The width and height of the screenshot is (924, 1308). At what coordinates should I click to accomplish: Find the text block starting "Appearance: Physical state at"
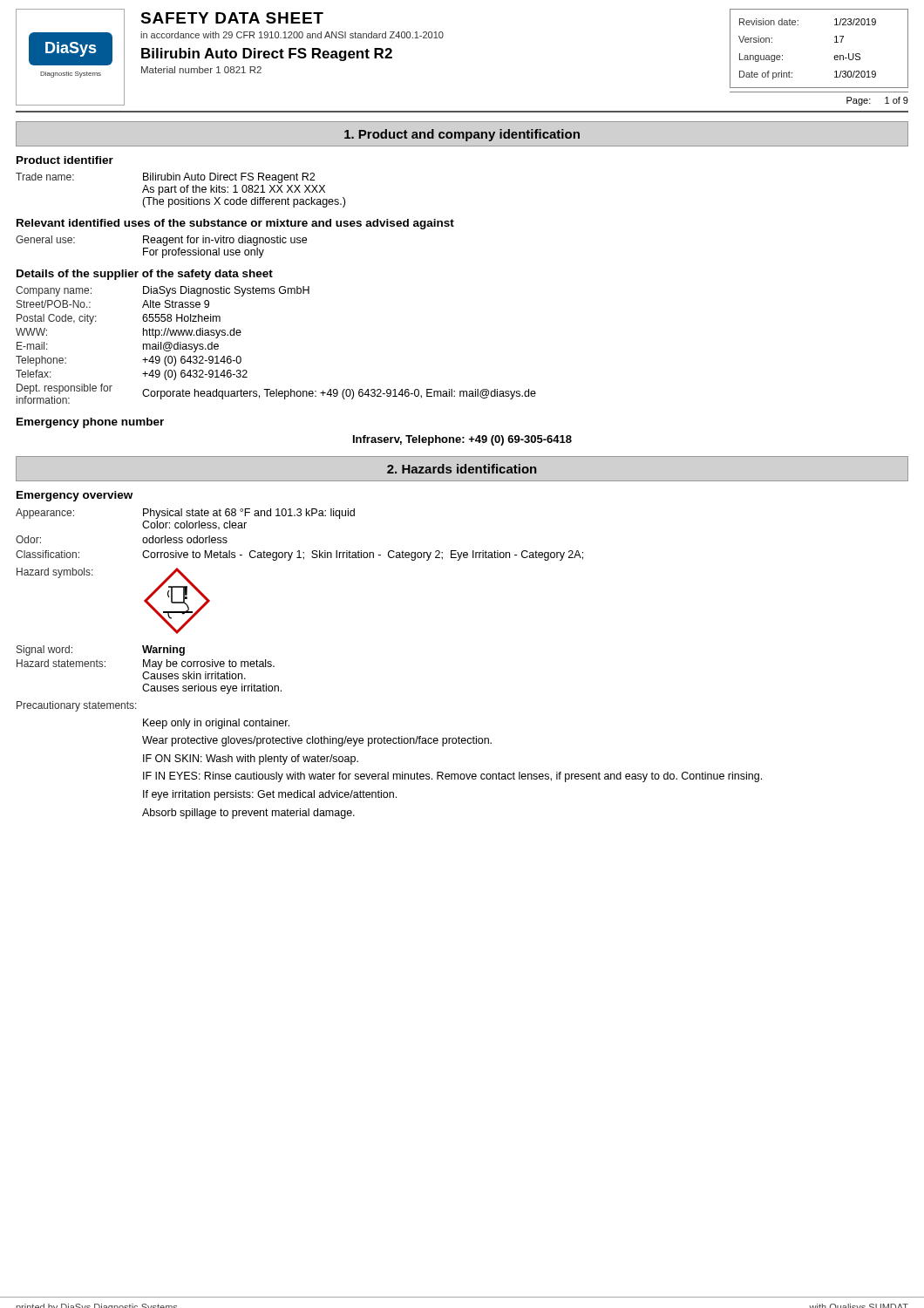click(x=185, y=514)
